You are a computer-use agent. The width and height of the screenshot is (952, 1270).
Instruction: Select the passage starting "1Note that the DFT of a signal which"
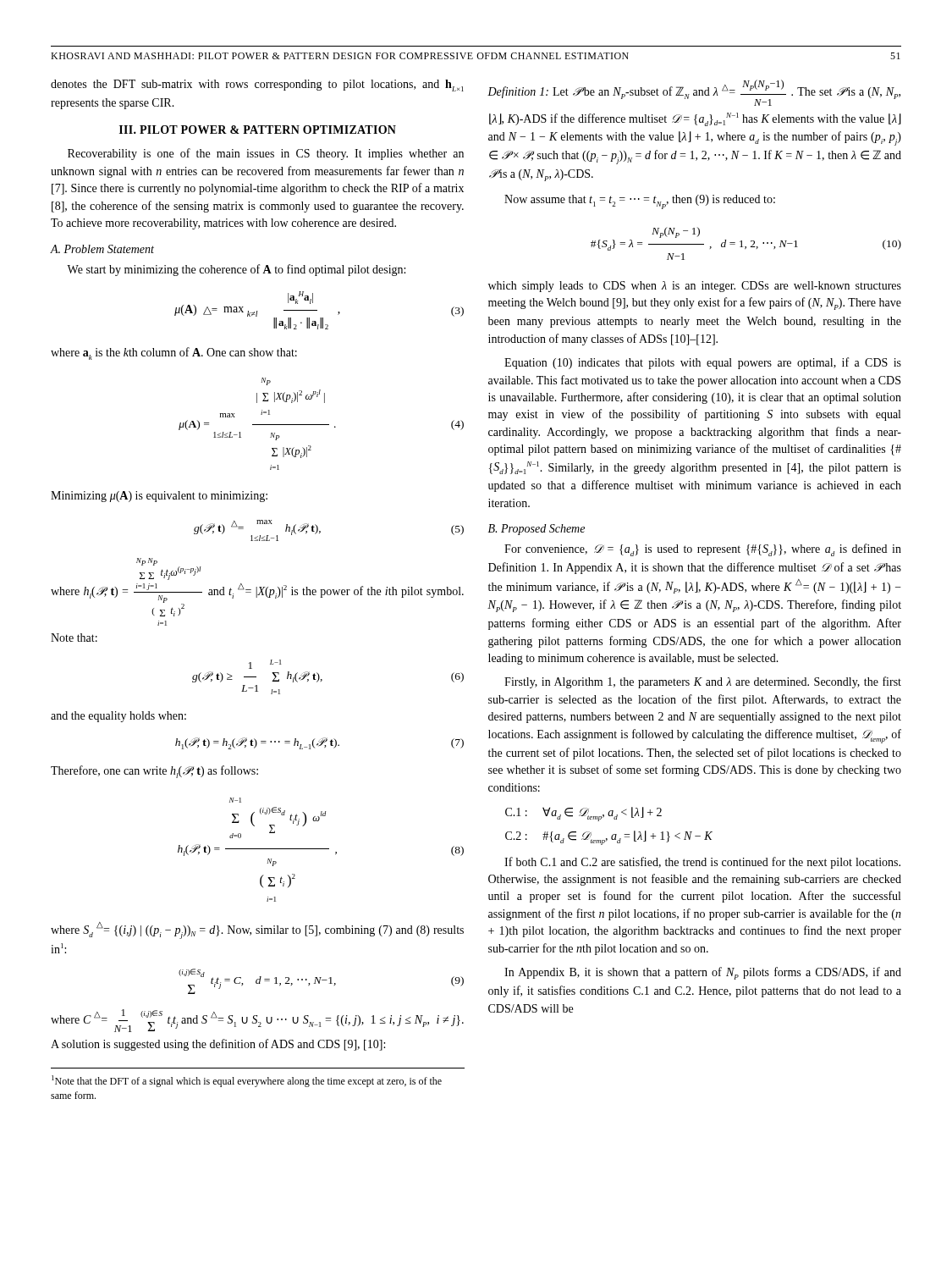point(246,1087)
